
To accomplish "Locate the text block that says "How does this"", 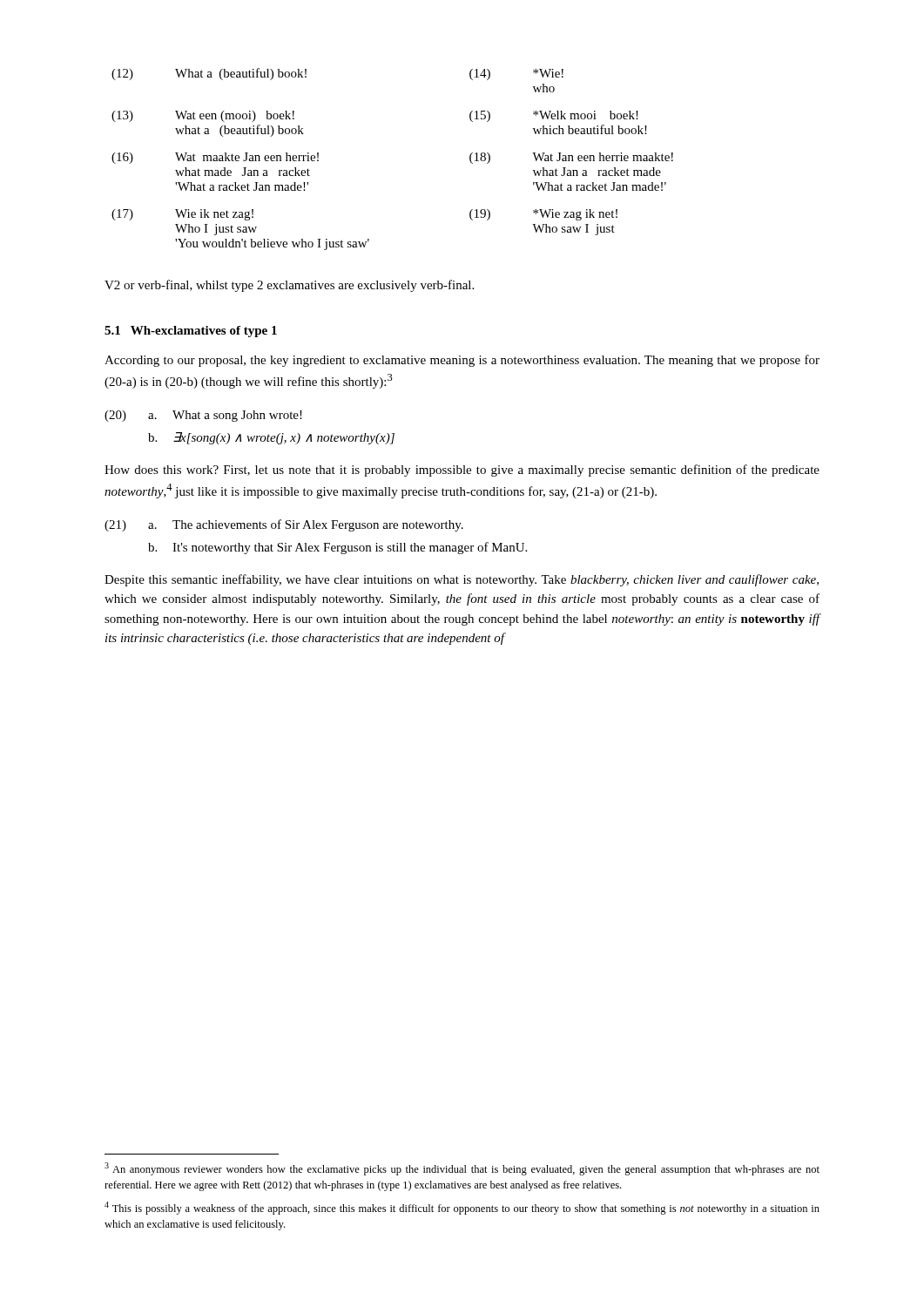I will [x=462, y=480].
